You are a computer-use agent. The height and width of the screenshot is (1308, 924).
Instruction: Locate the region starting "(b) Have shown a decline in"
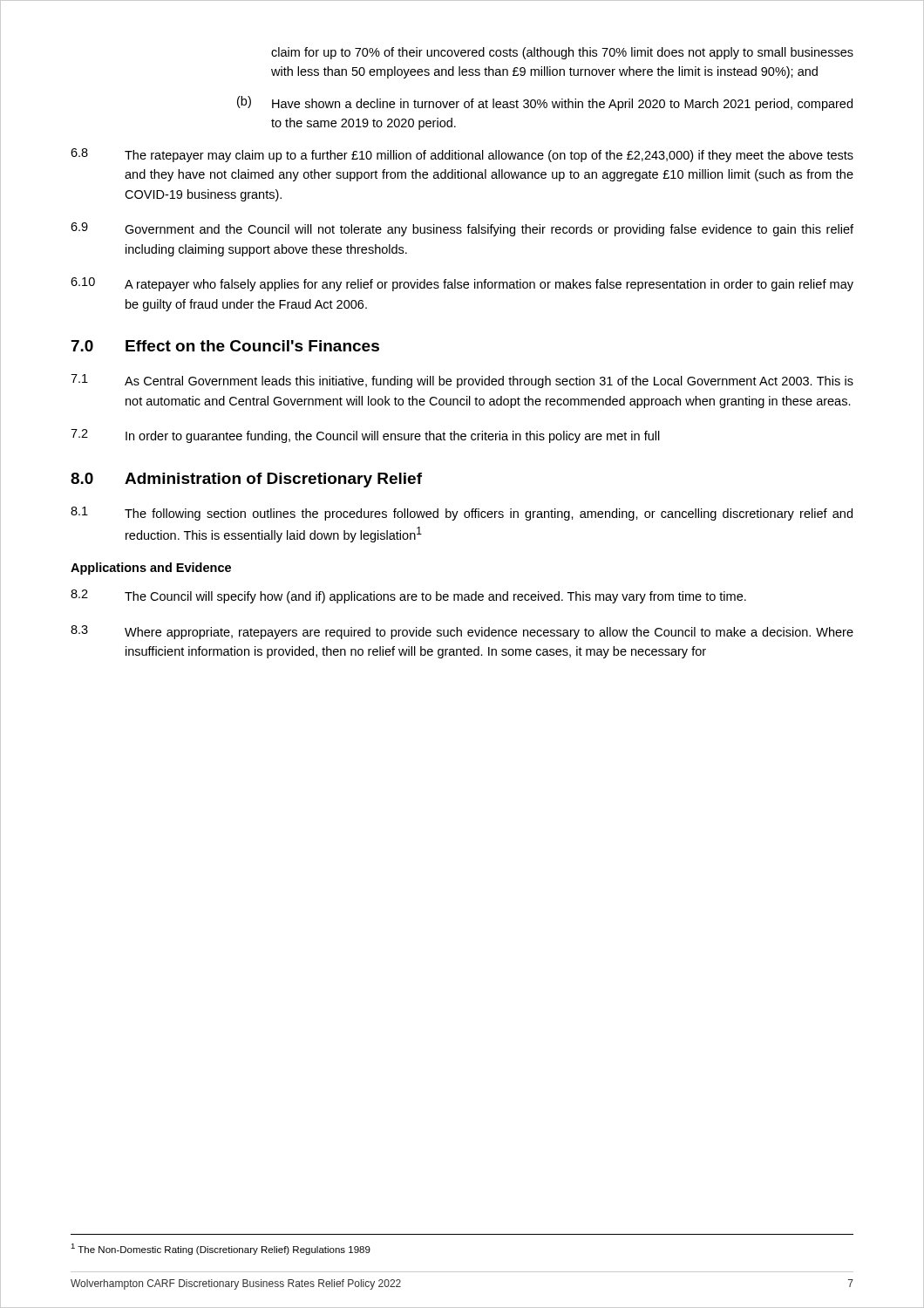click(545, 114)
